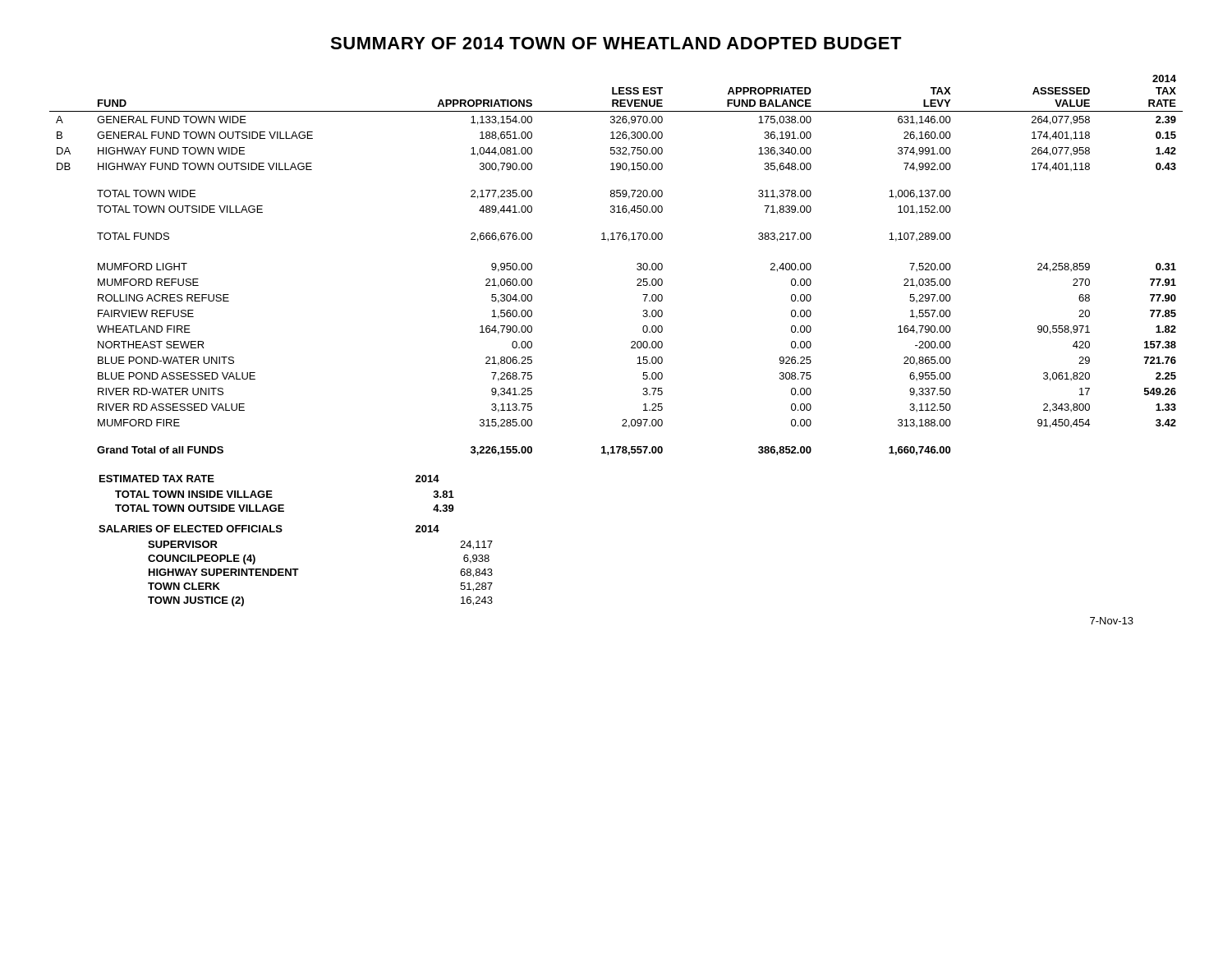Select the block starting "TOWN CLERK 51,287"

(185, 587)
